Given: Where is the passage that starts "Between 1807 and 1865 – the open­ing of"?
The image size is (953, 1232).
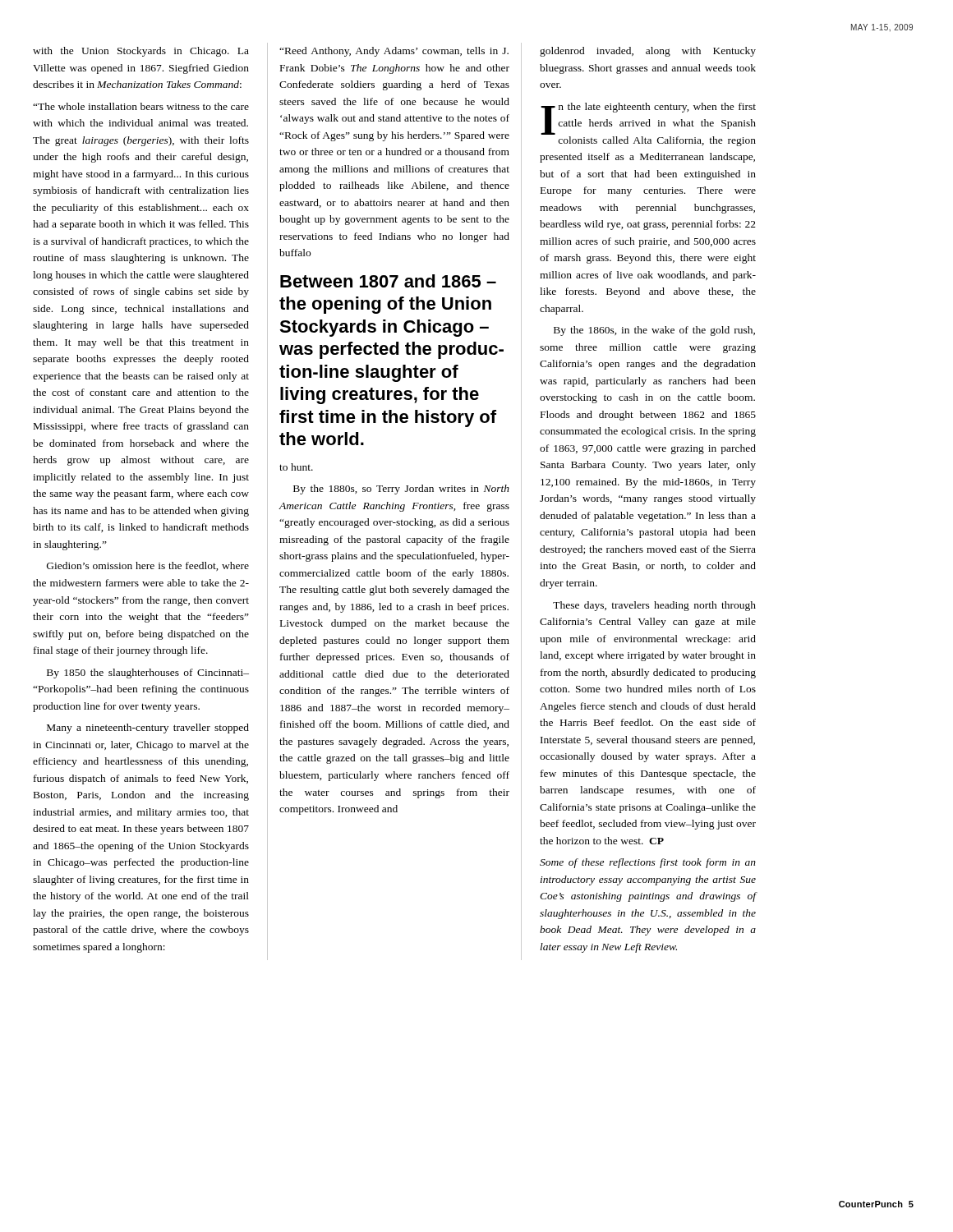Looking at the screenshot, I should (x=394, y=360).
